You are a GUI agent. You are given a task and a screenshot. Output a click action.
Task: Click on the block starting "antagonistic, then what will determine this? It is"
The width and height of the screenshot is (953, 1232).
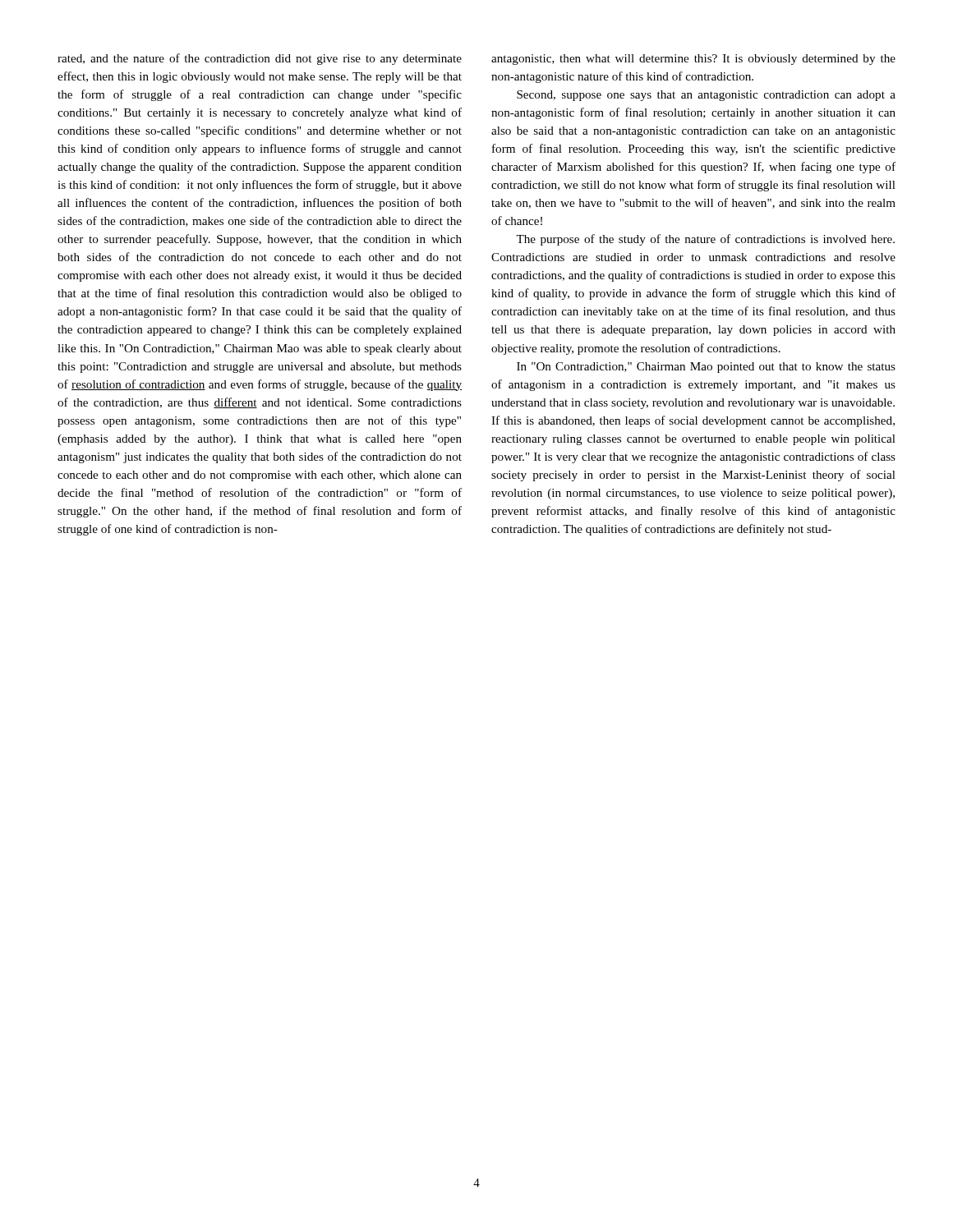pyautogui.click(x=693, y=294)
